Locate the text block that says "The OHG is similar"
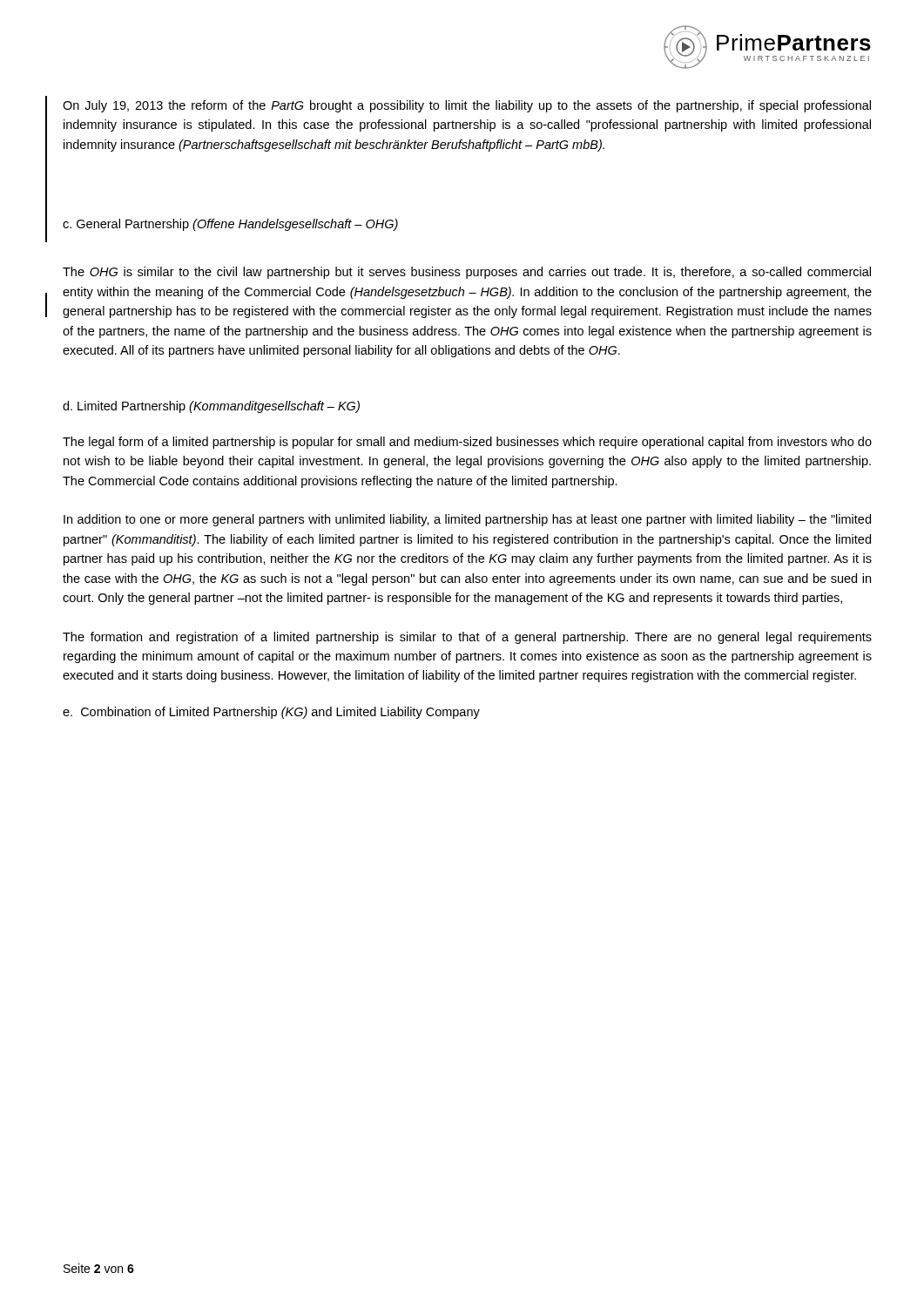924x1307 pixels. pyautogui.click(x=467, y=311)
